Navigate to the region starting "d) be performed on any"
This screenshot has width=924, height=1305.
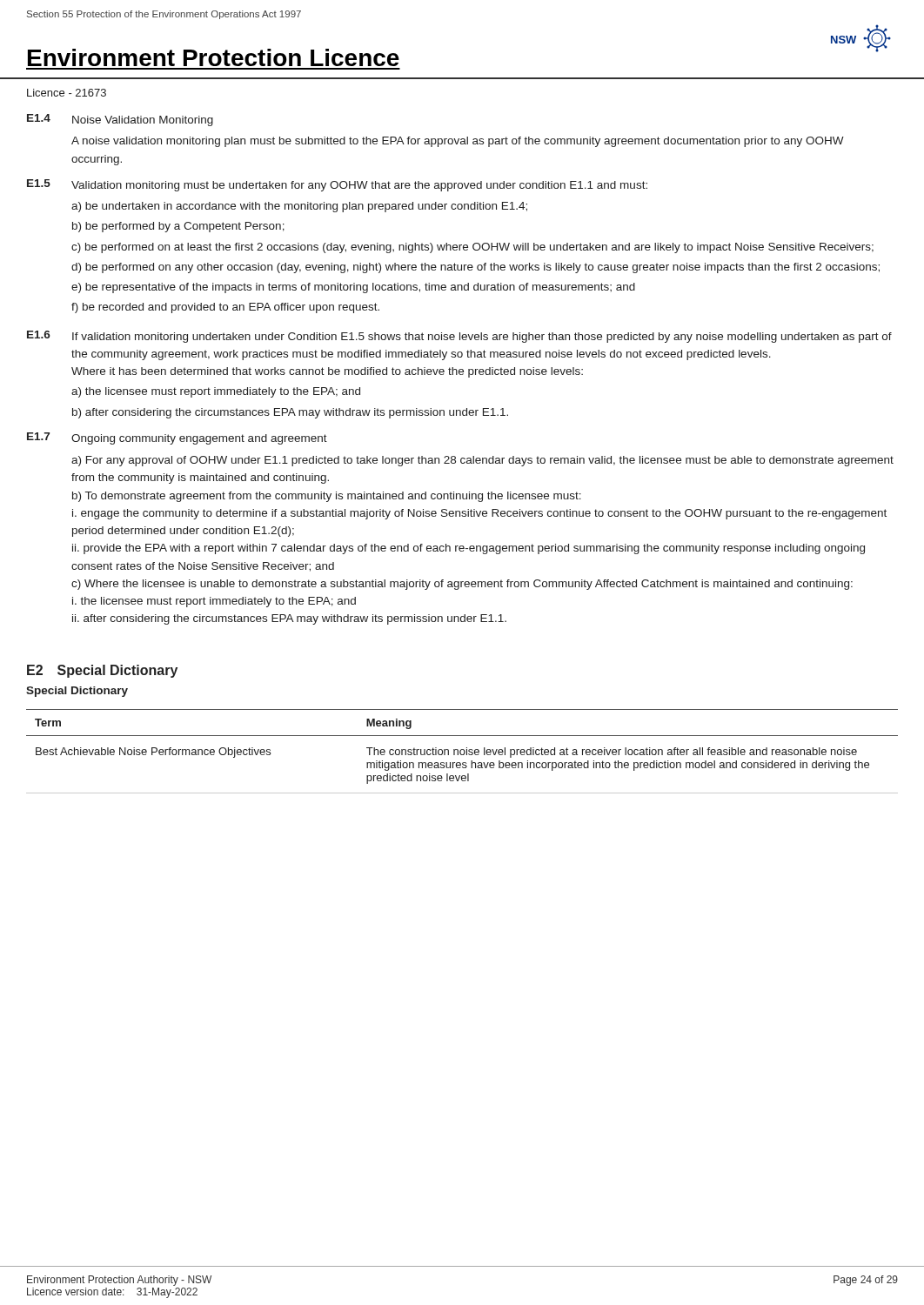476,266
